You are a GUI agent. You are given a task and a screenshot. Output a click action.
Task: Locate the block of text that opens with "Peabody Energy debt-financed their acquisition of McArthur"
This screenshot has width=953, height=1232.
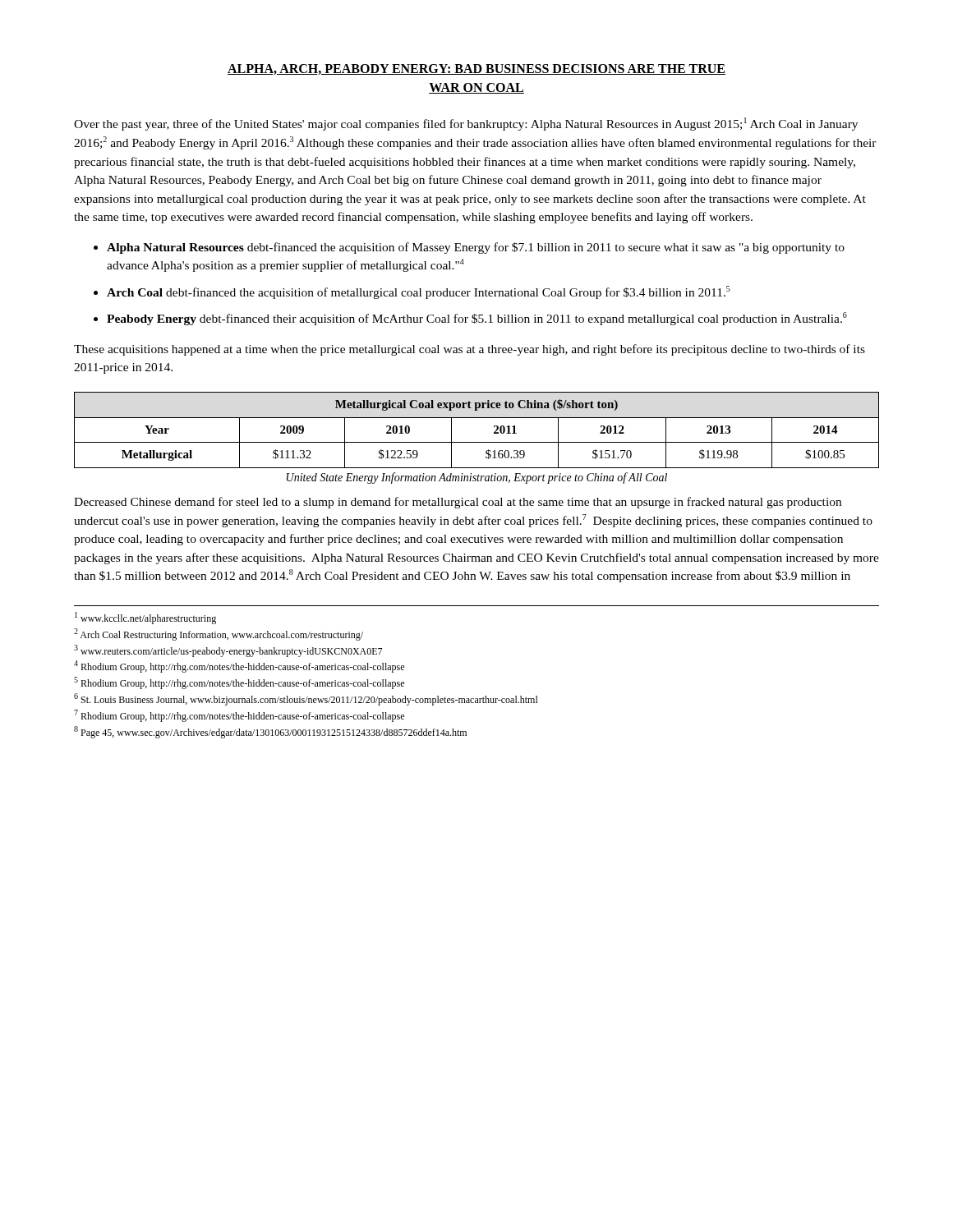tap(477, 318)
